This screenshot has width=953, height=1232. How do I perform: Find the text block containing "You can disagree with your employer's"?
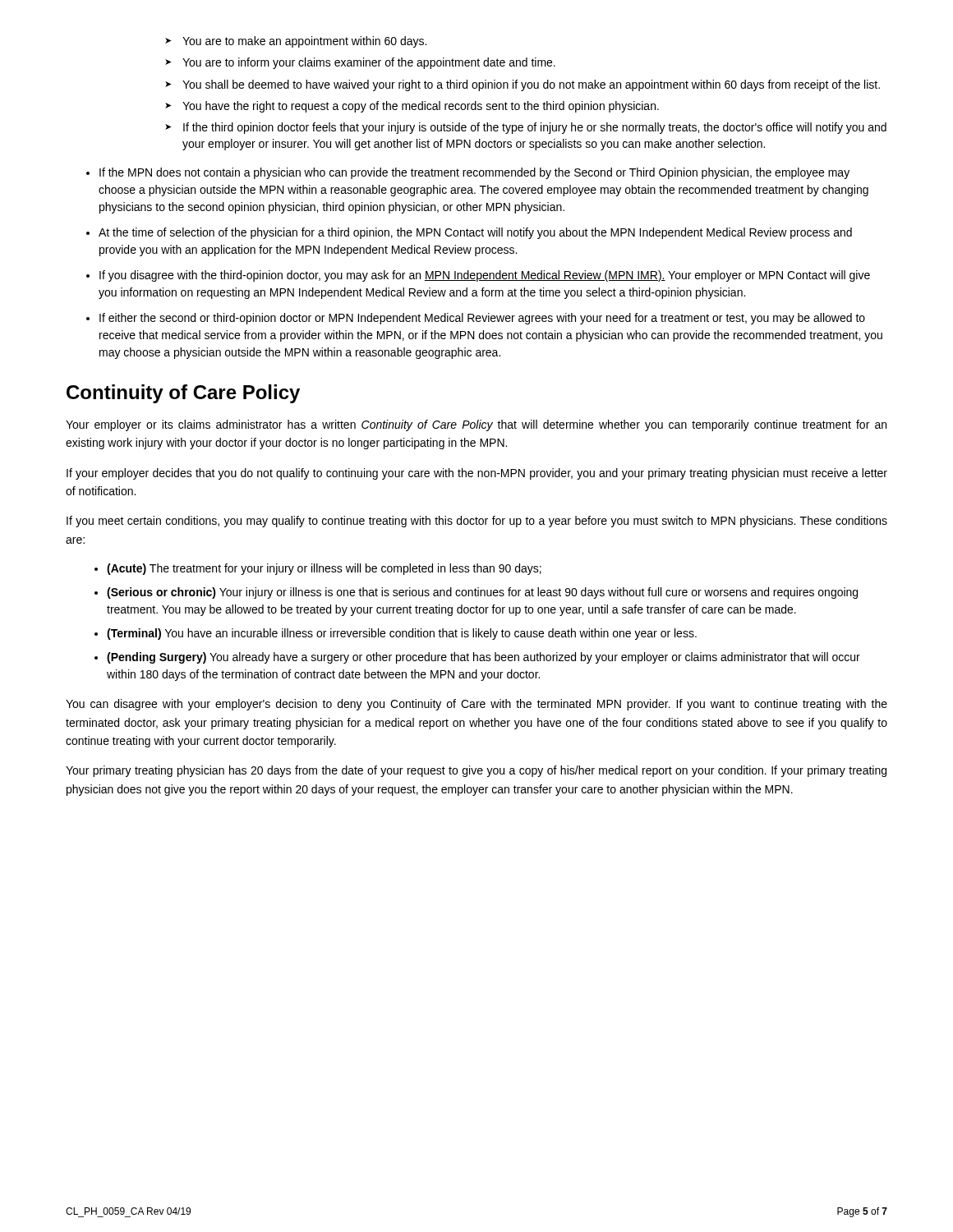tap(476, 723)
